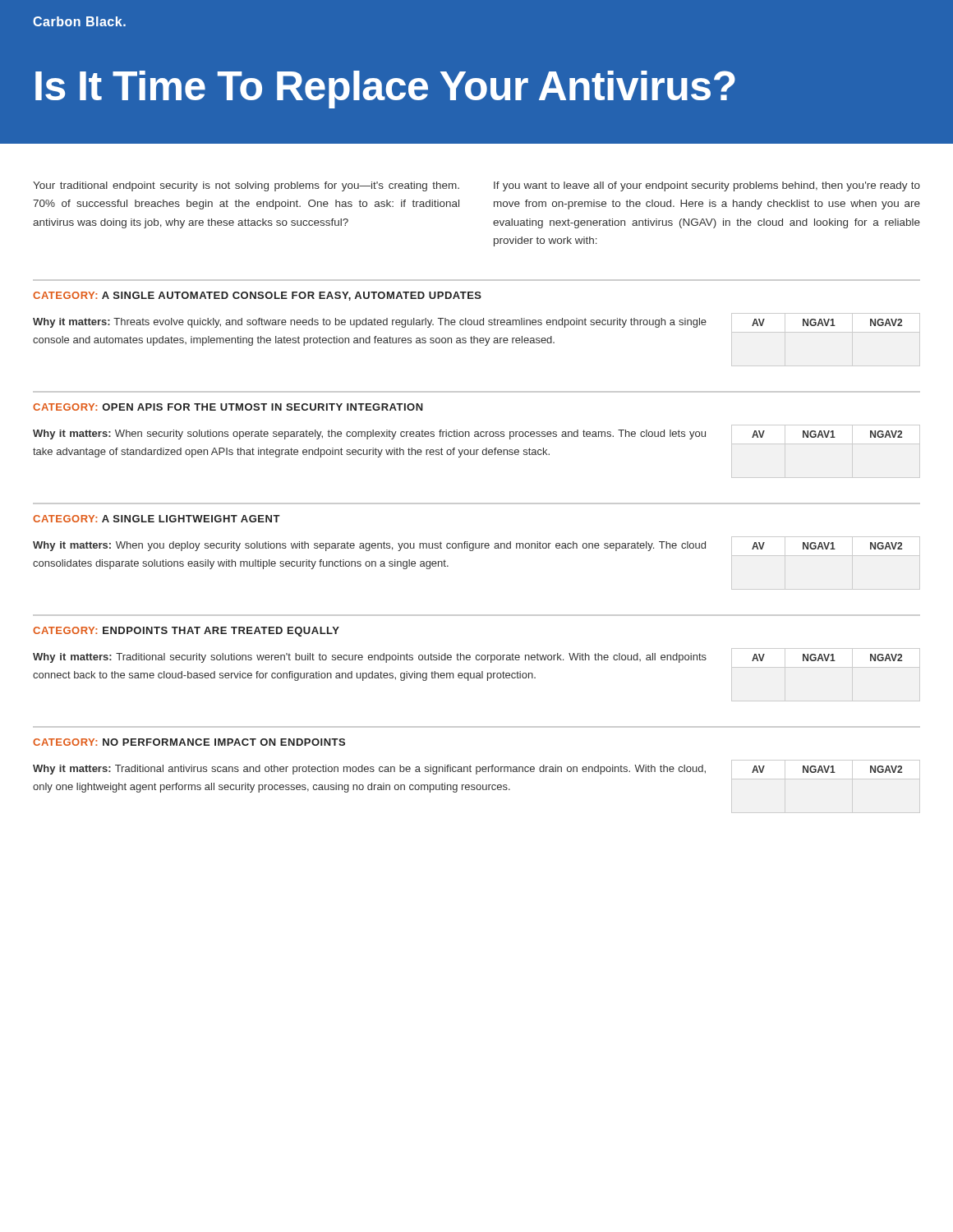The width and height of the screenshot is (953, 1232).
Task: Find the region starting "CATEGORY: A SINGLE LIGHTWEIGHT AGENT"
Action: point(156,519)
